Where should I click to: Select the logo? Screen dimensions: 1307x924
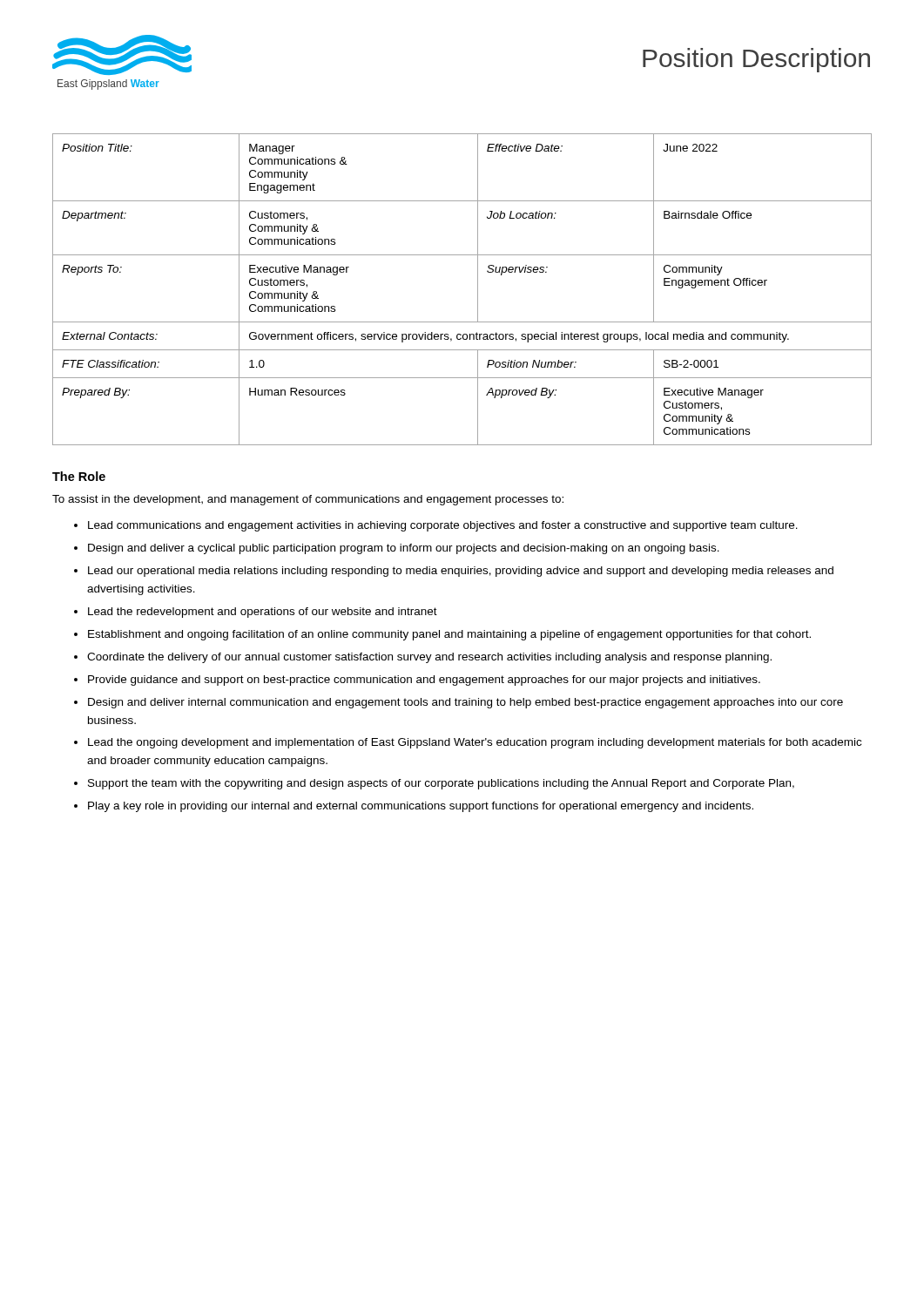pyautogui.click(x=126, y=71)
